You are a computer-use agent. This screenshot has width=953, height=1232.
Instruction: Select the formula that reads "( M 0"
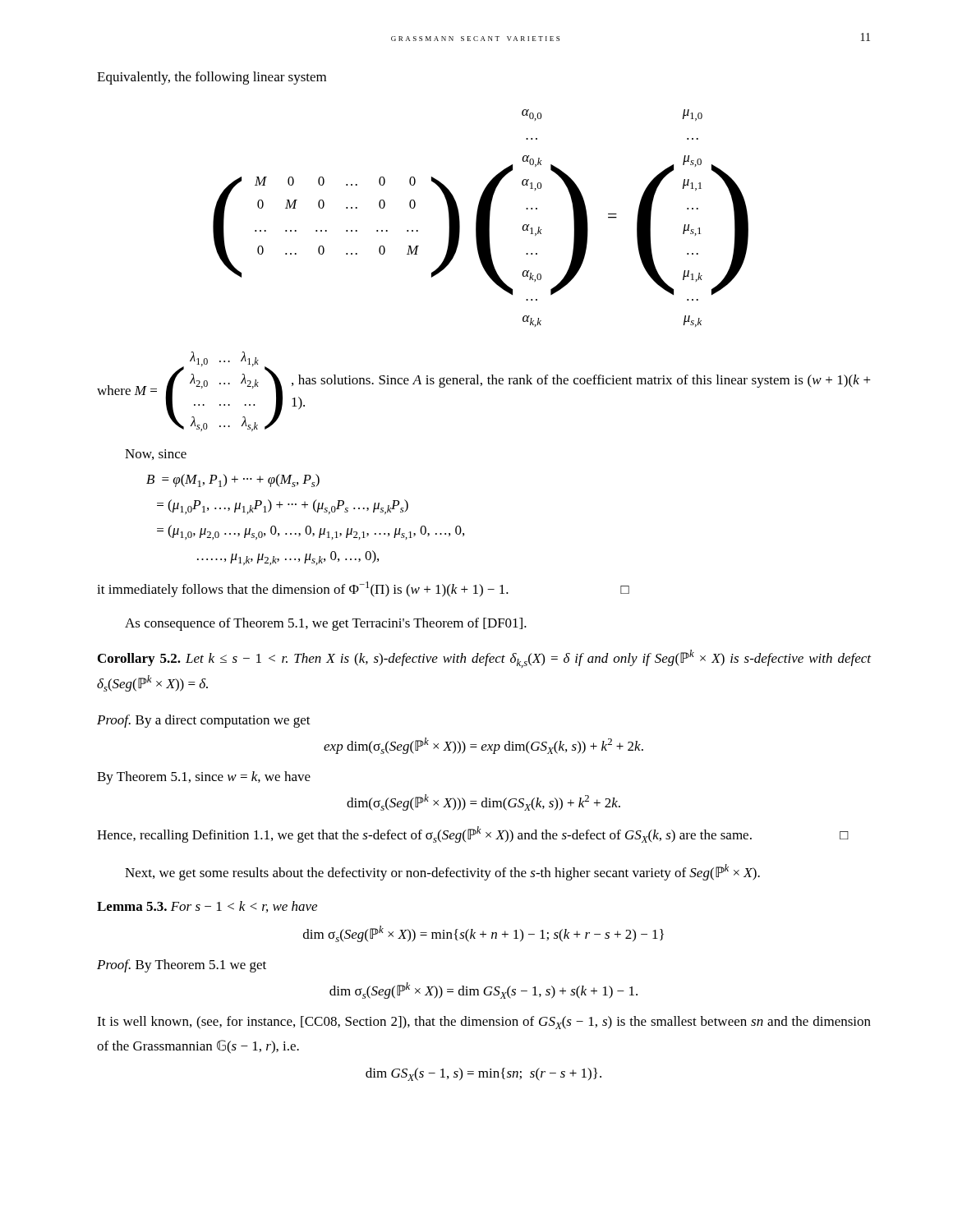(481, 216)
